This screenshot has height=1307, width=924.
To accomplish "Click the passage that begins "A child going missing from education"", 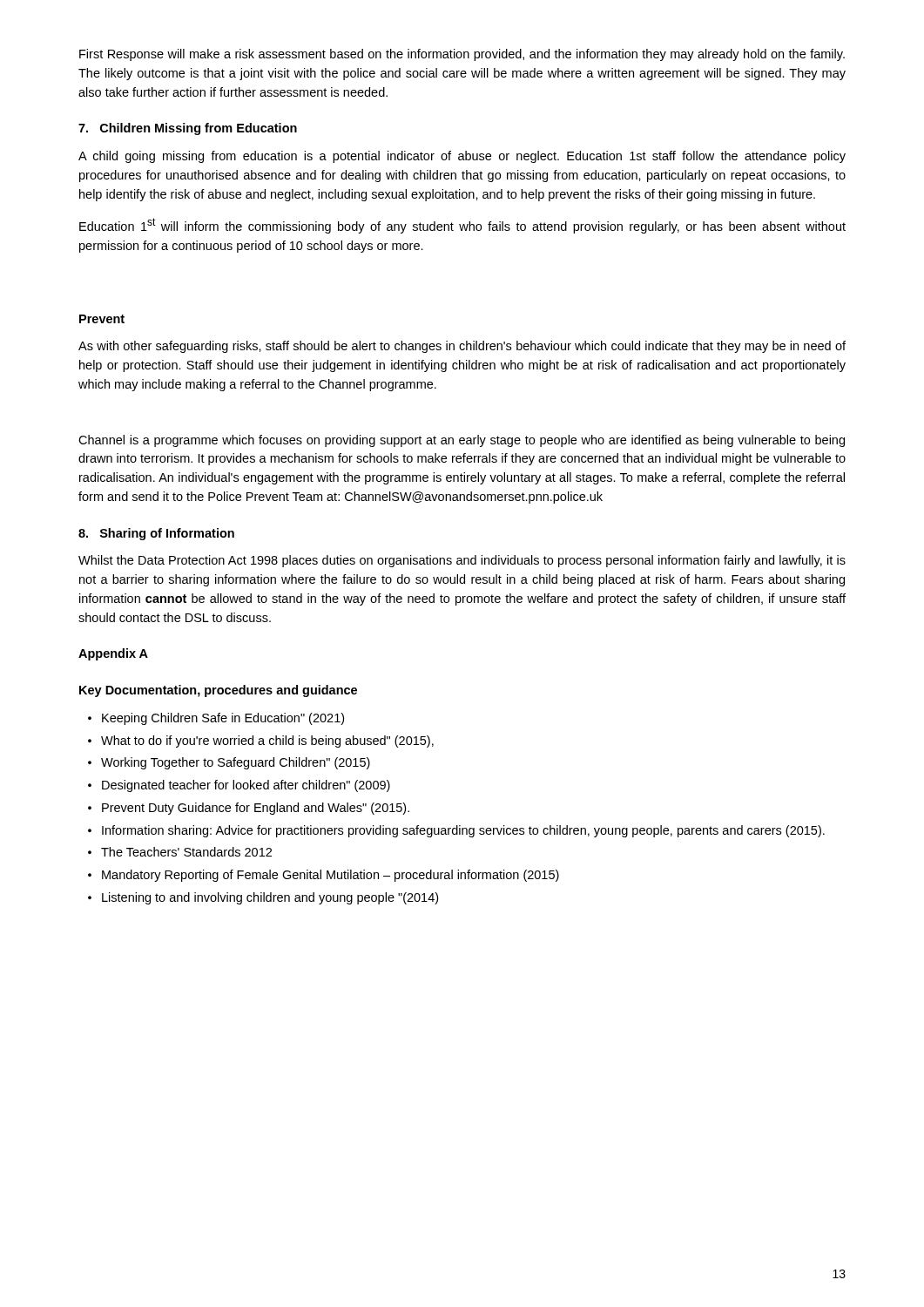I will click(x=462, y=176).
